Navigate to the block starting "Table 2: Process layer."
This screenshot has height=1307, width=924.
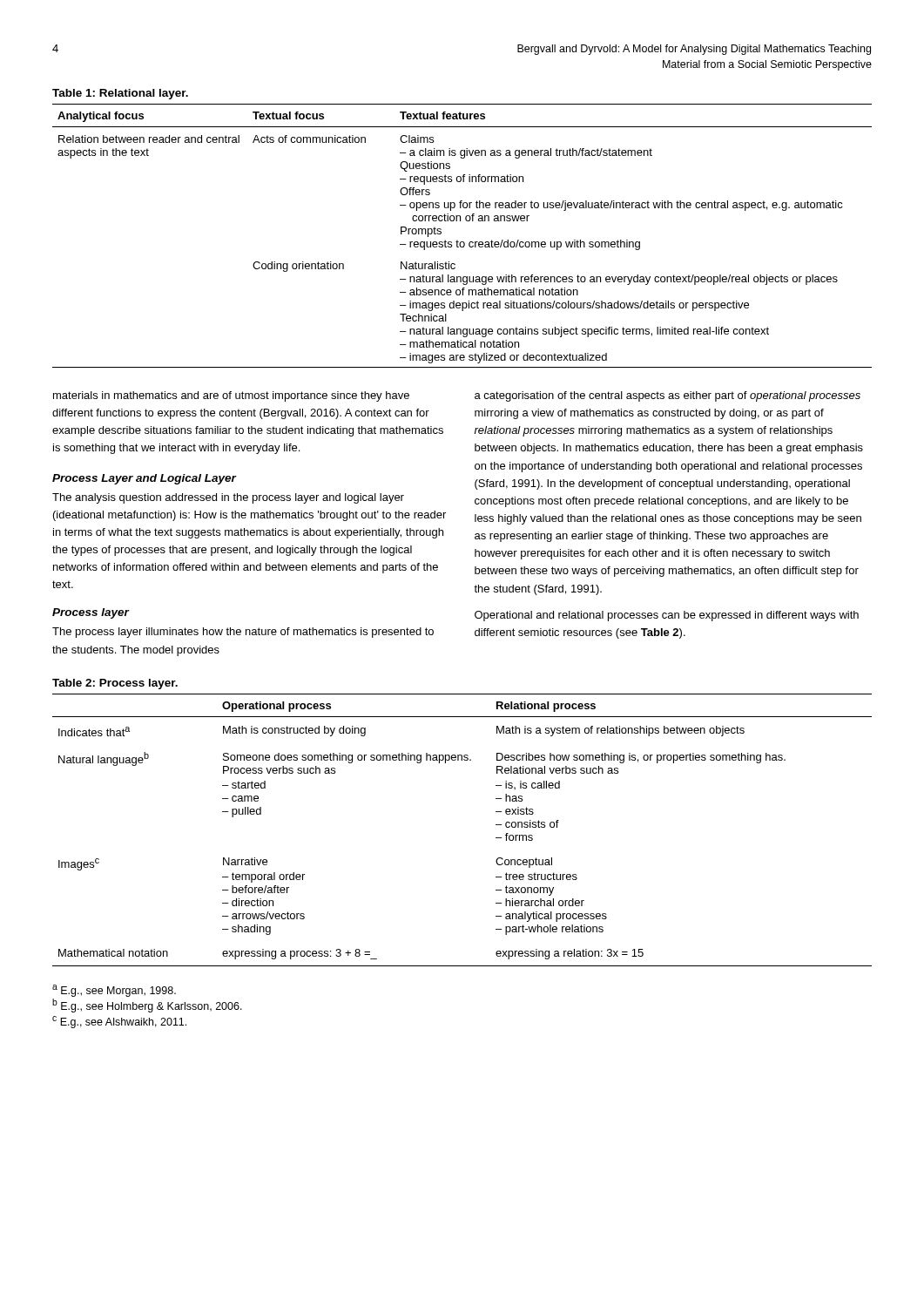pos(115,682)
